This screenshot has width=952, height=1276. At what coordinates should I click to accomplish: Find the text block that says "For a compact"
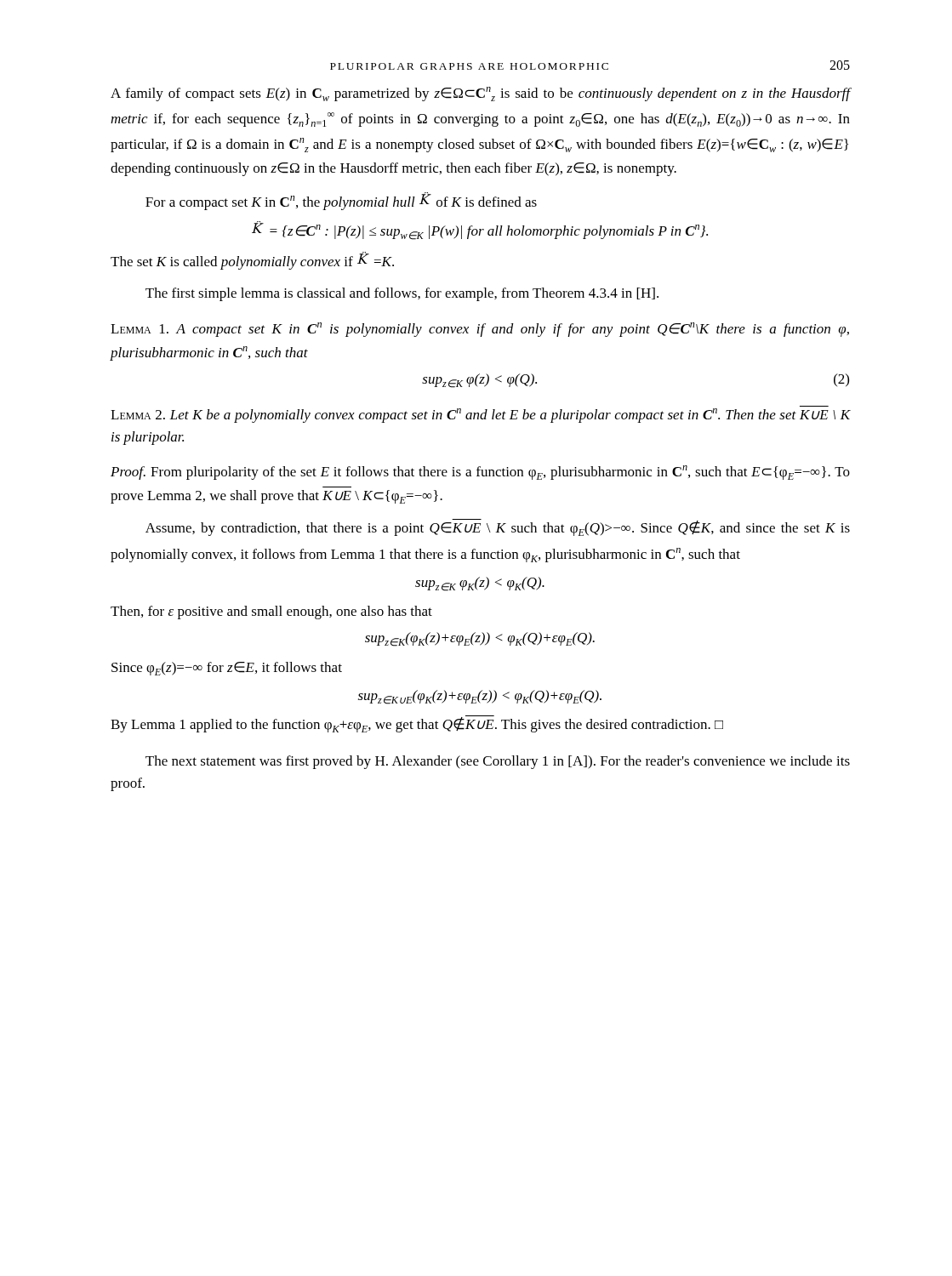[x=480, y=202]
